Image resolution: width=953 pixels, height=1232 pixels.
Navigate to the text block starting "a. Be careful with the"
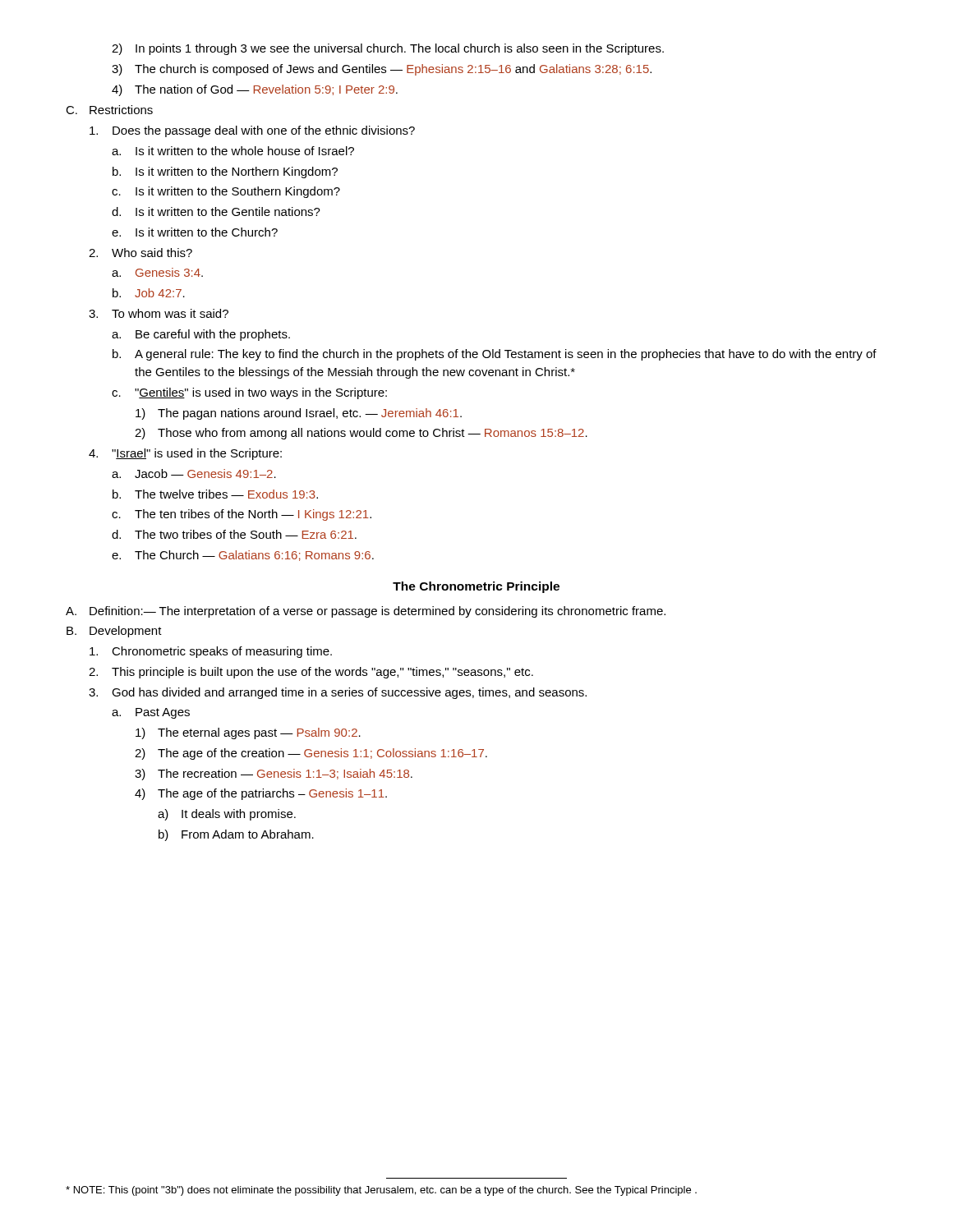[201, 335]
